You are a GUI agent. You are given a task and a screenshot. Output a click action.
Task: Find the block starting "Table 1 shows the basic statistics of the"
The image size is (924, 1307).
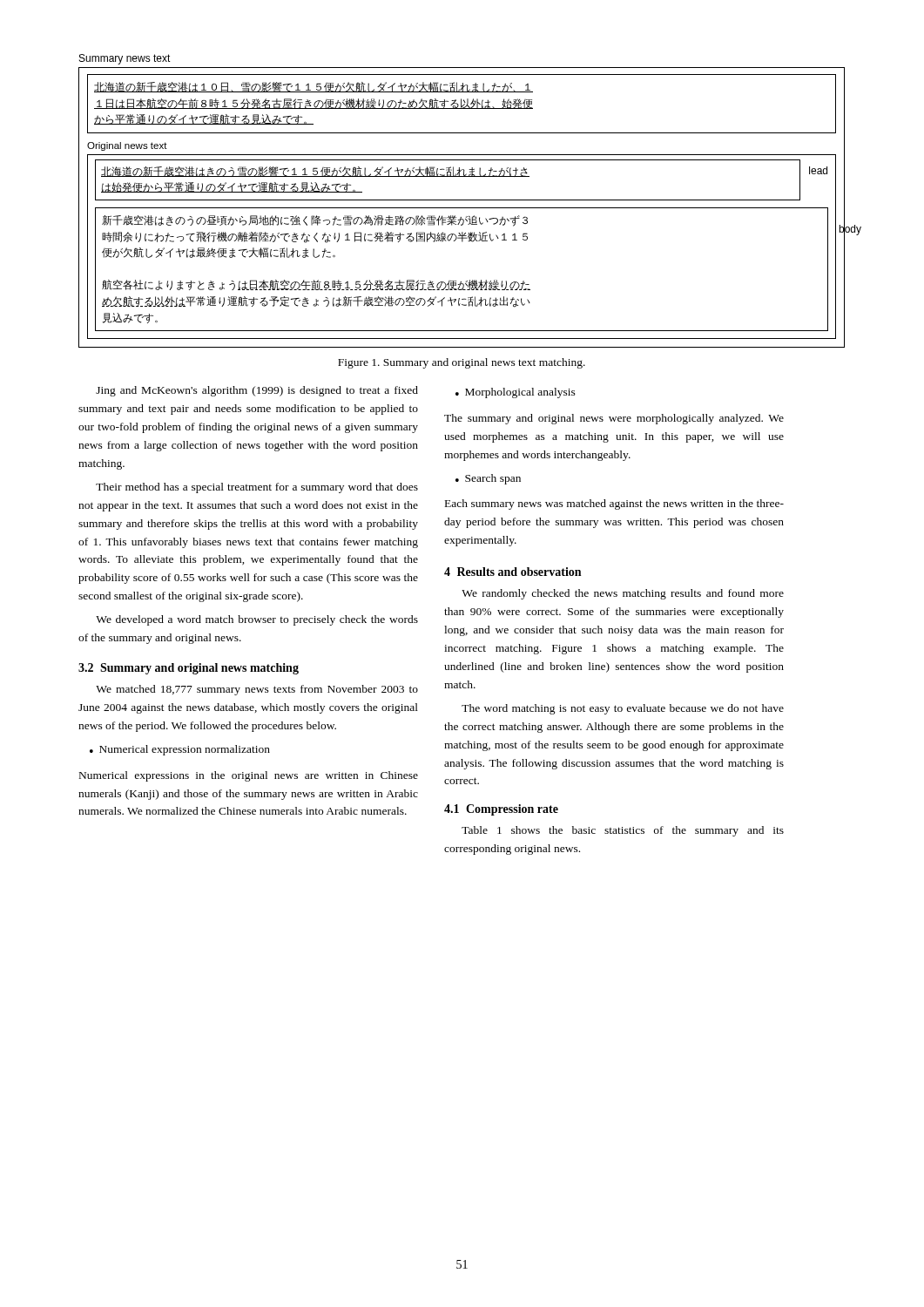click(614, 839)
